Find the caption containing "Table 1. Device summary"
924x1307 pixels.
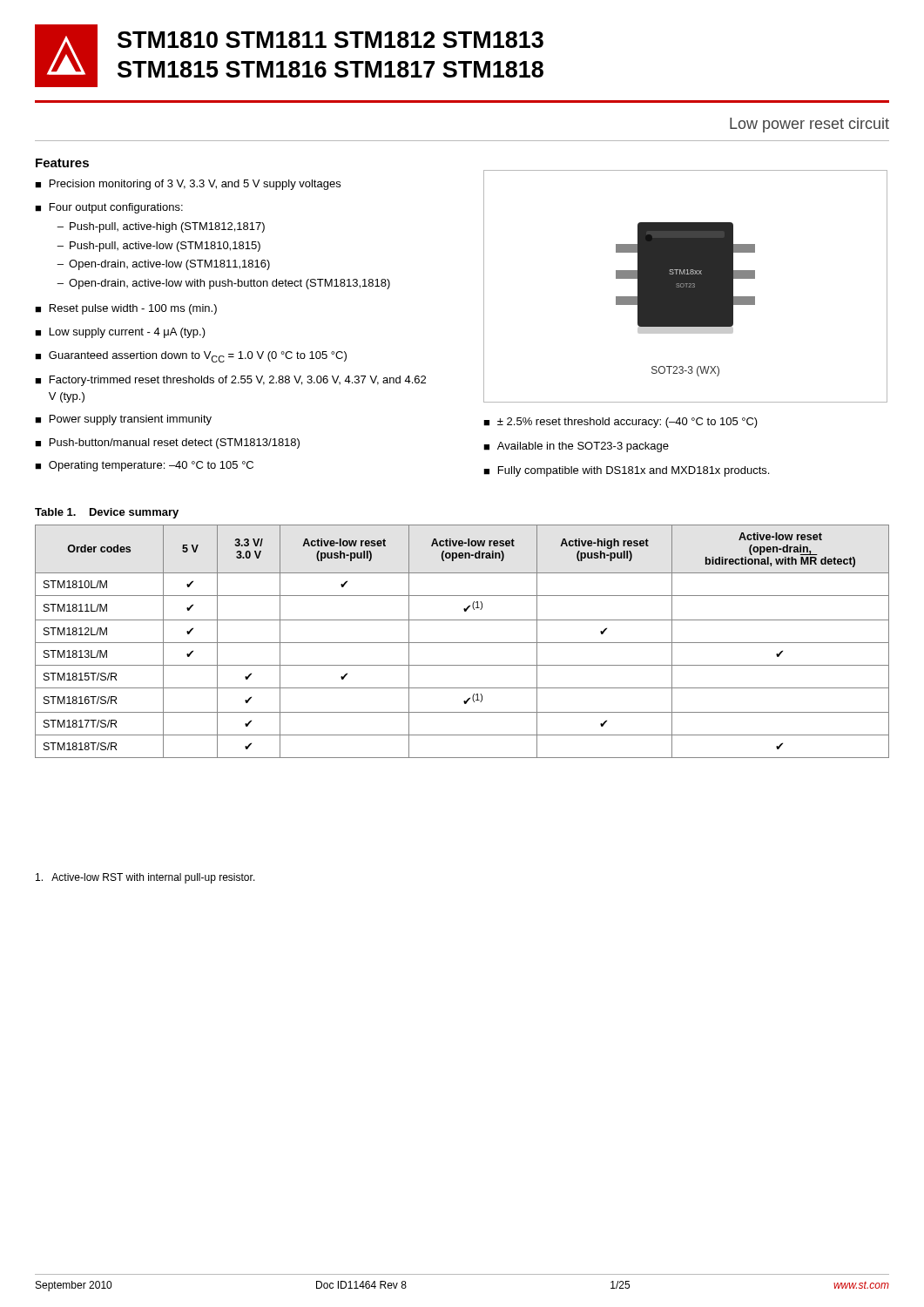(x=107, y=512)
